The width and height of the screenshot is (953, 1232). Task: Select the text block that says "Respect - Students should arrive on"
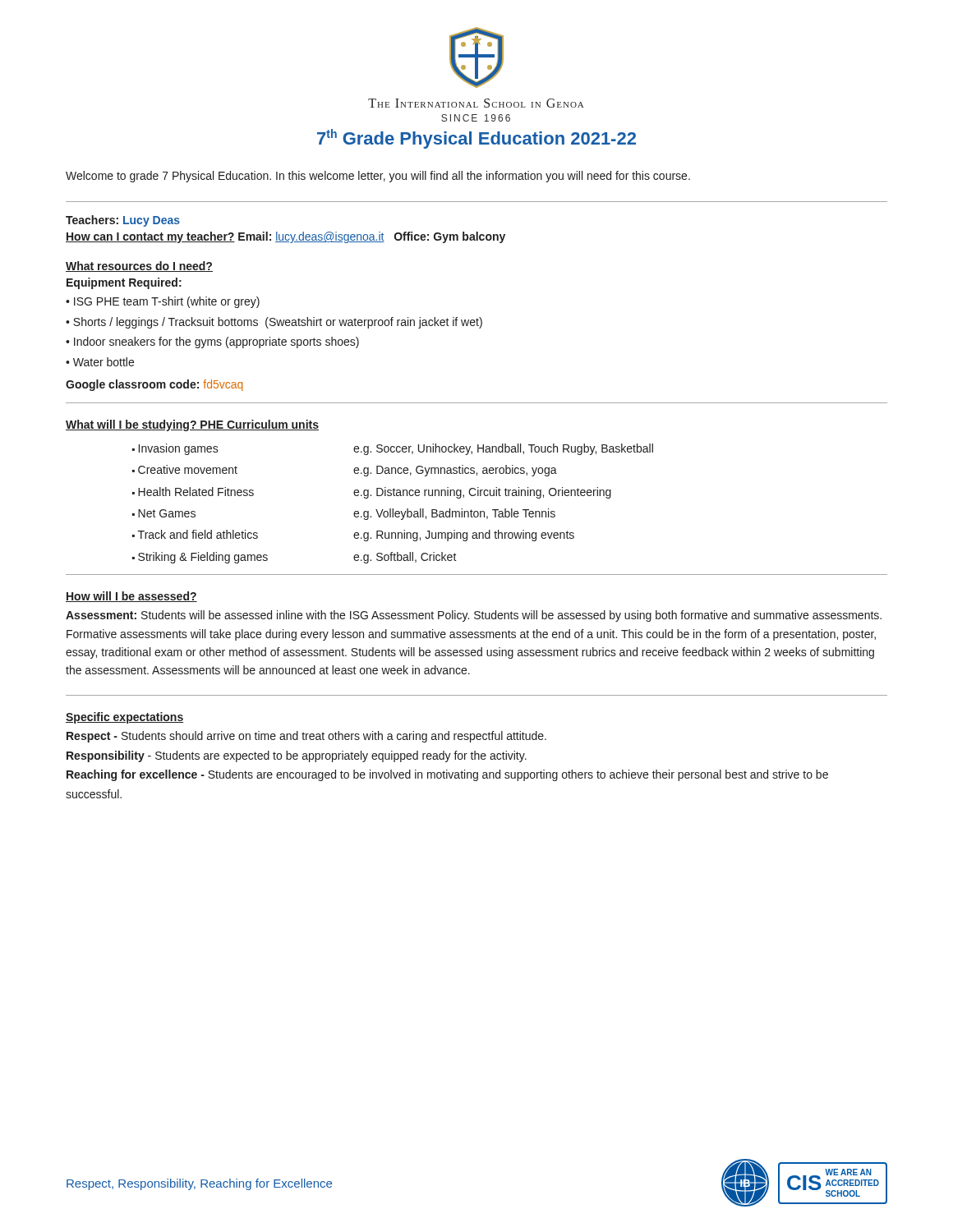click(x=447, y=765)
